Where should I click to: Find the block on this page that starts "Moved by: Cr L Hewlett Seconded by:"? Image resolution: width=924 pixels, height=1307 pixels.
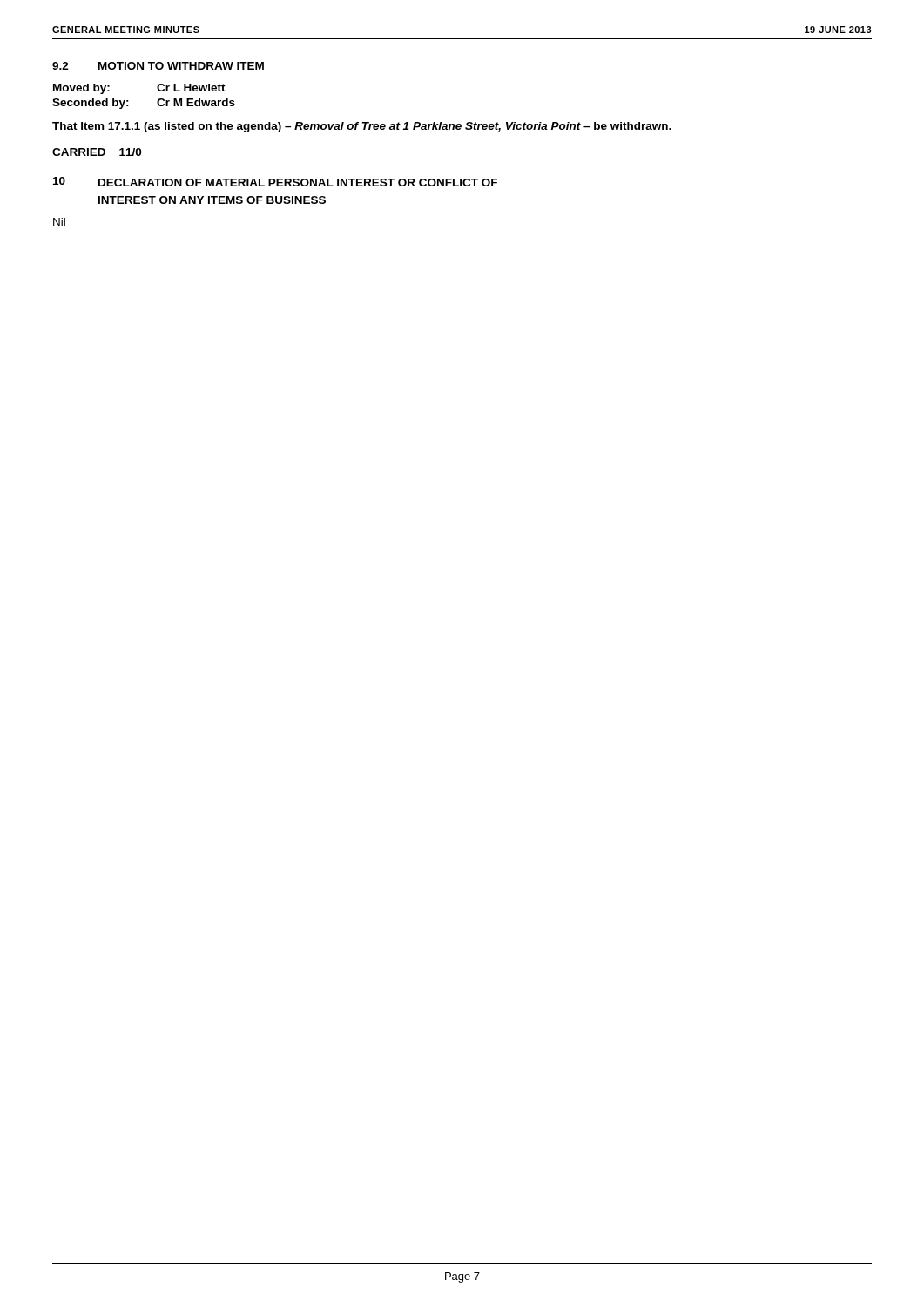click(86, 90)
